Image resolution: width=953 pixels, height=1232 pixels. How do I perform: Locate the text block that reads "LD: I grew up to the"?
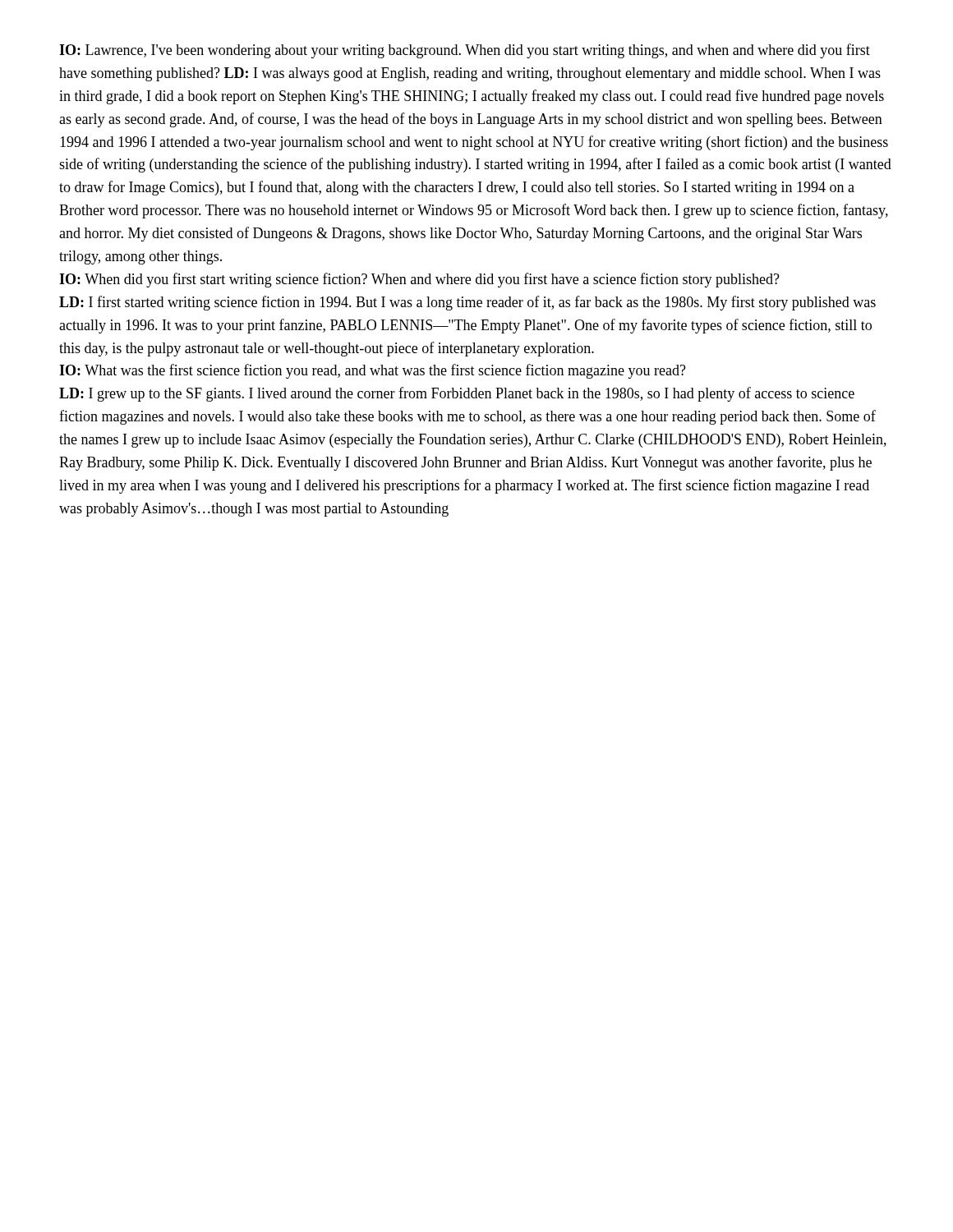(473, 451)
